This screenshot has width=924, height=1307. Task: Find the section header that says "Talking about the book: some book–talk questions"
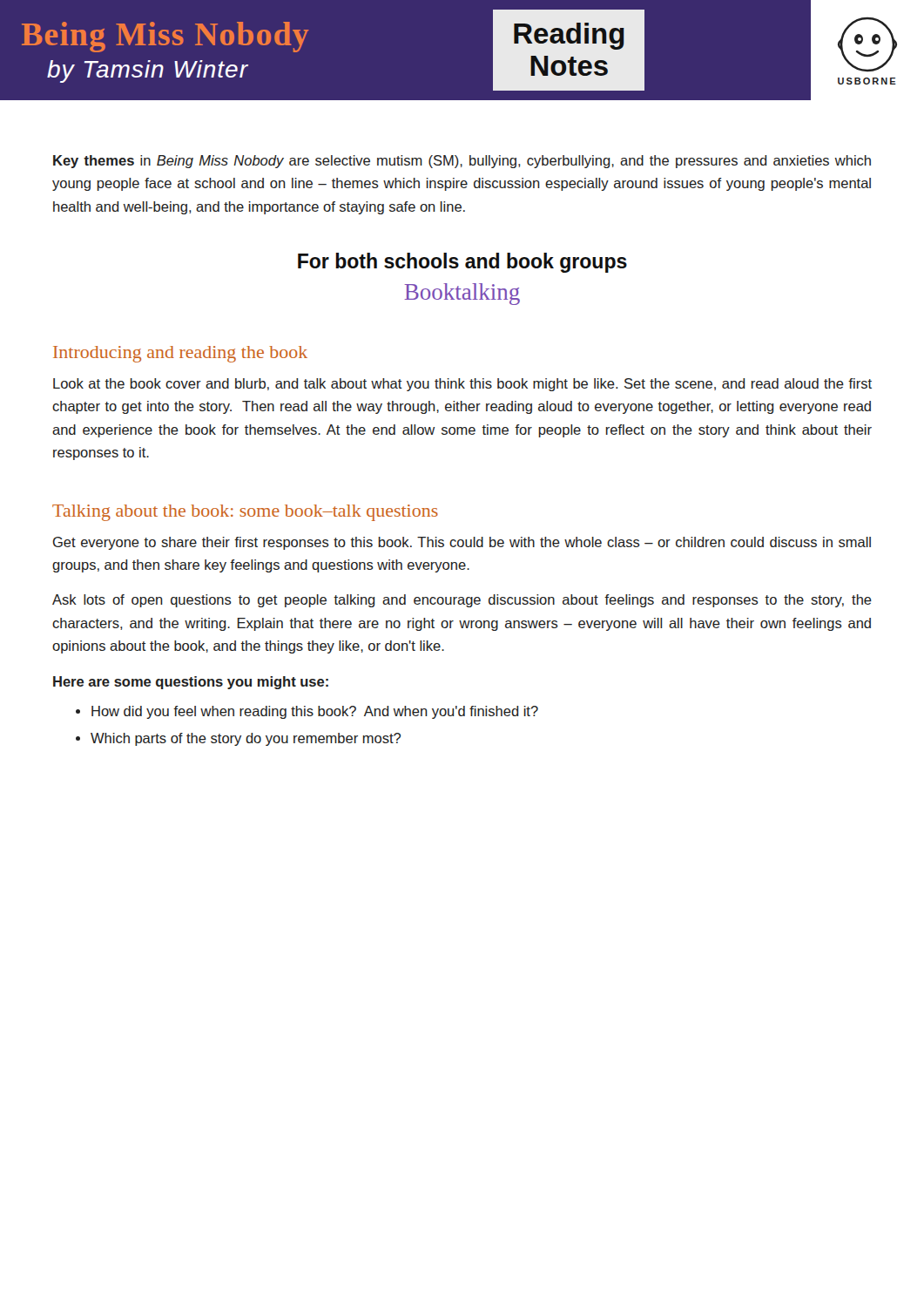click(245, 510)
